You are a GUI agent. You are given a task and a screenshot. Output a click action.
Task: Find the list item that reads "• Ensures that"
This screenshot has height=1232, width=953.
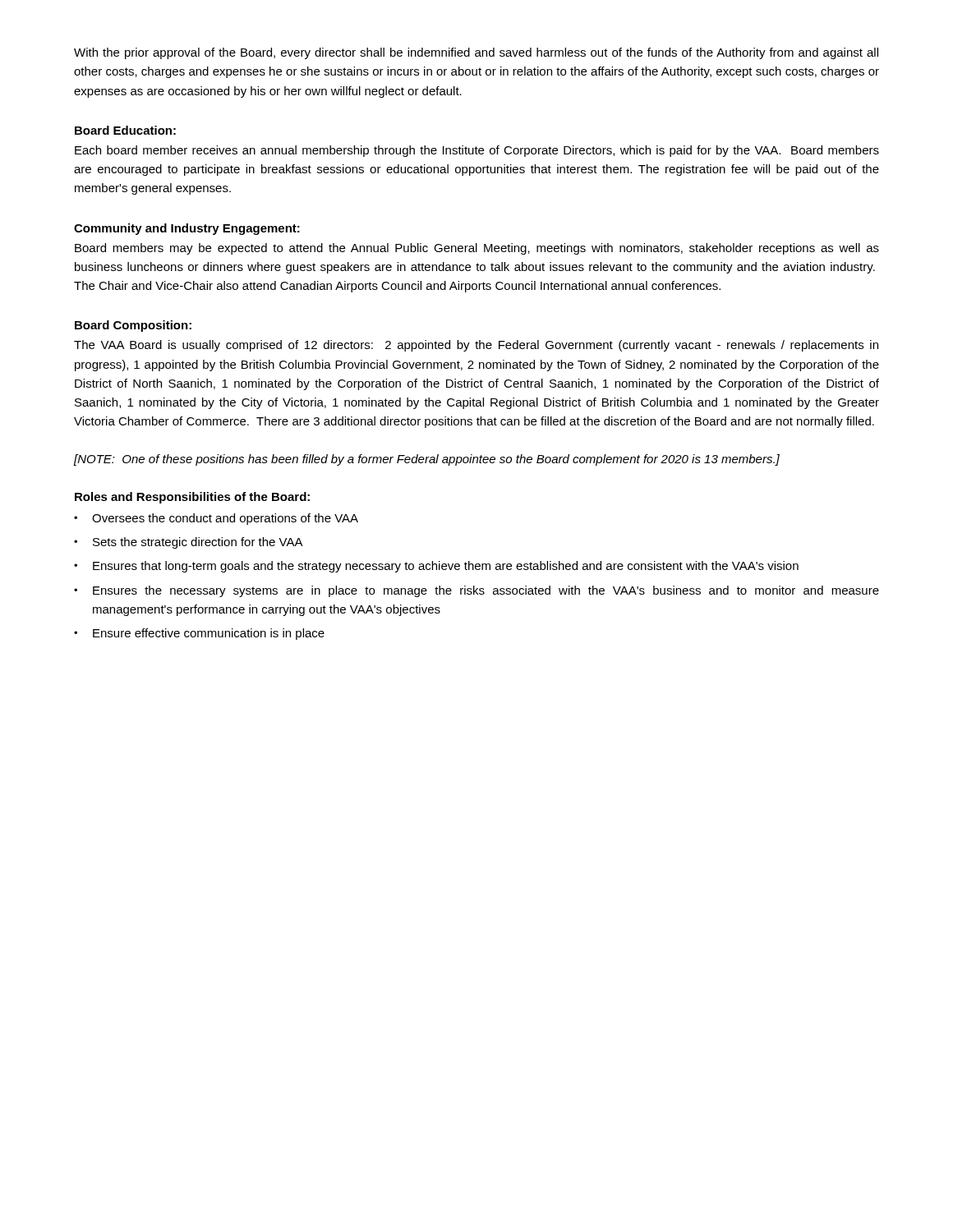pyautogui.click(x=476, y=566)
